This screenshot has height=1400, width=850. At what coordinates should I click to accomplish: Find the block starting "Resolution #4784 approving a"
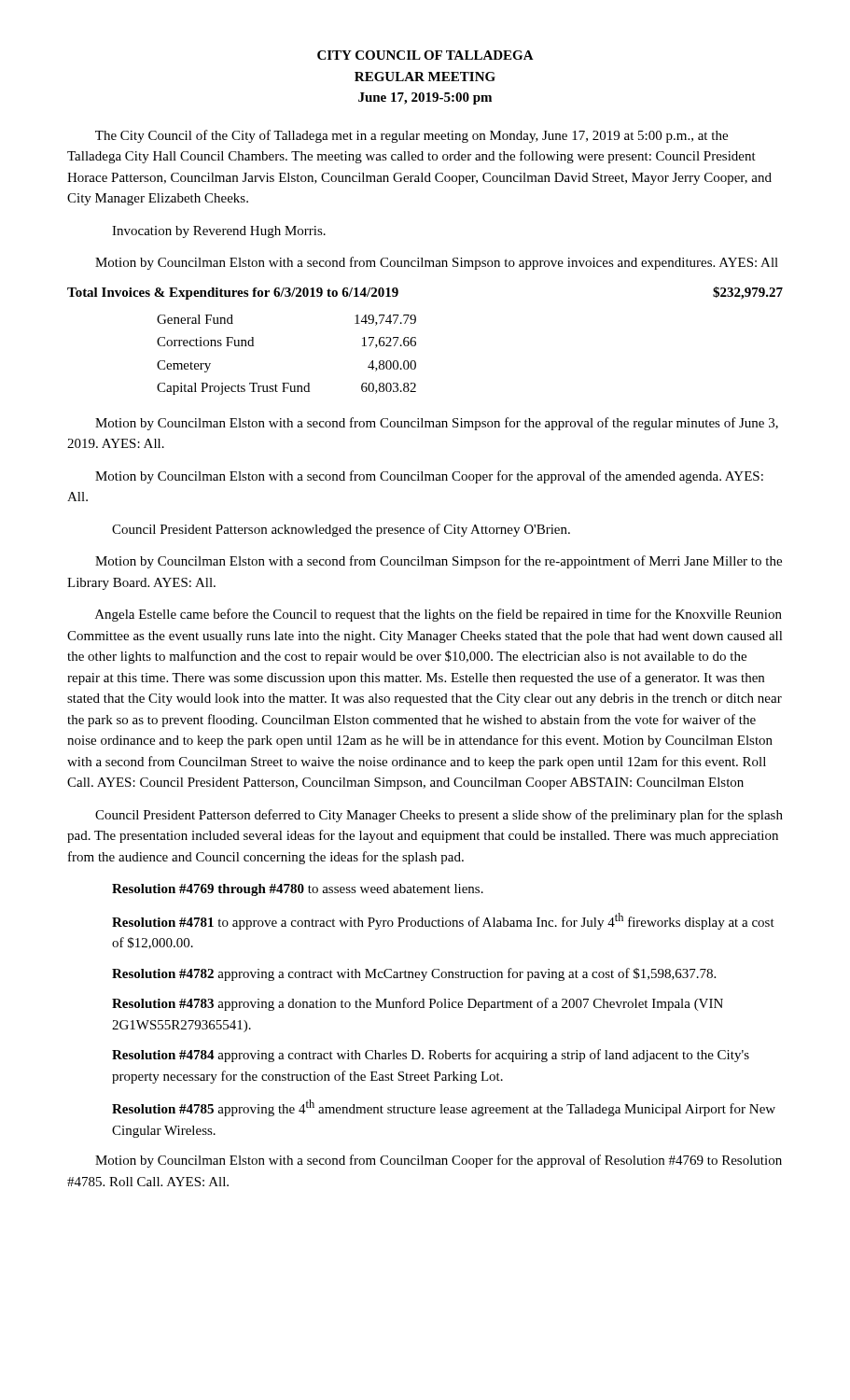[x=431, y=1065]
